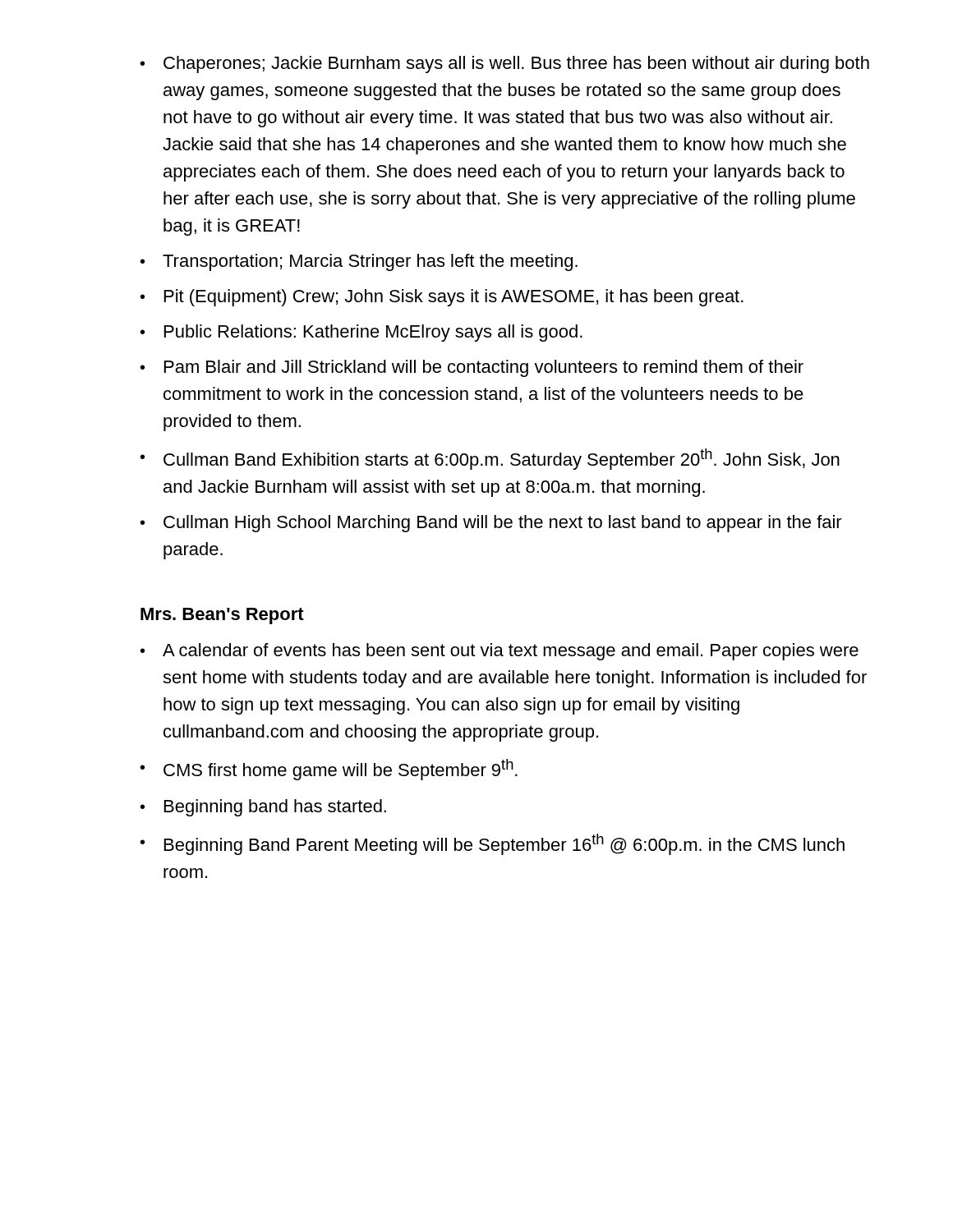Find the block starting "• Pit (Equipment)"
The height and width of the screenshot is (1232, 953).
[505, 296]
